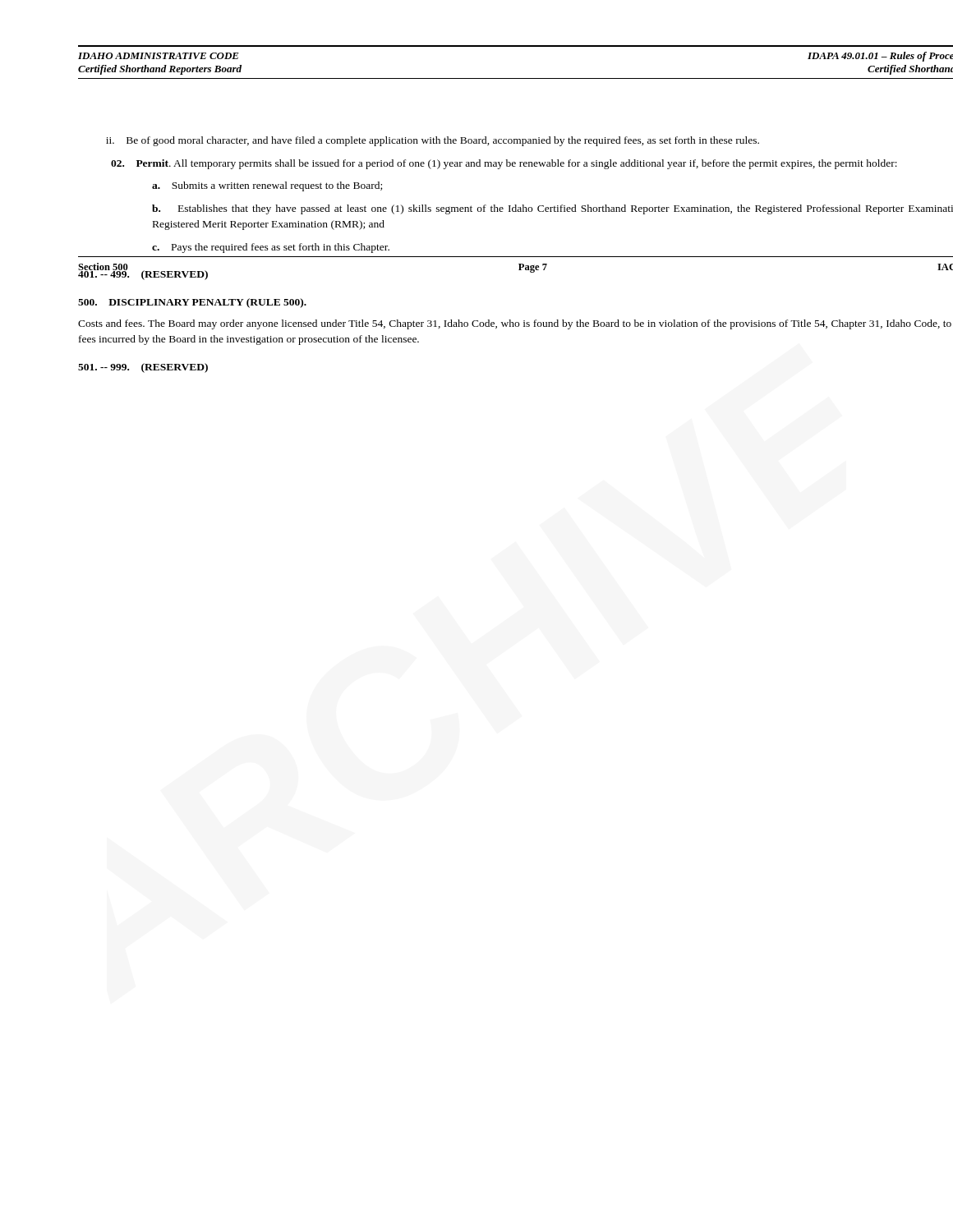Screen dimensions: 1232x953
Task: Find the block on this page that starts "b. Establishes that they"
Action: 553,217
